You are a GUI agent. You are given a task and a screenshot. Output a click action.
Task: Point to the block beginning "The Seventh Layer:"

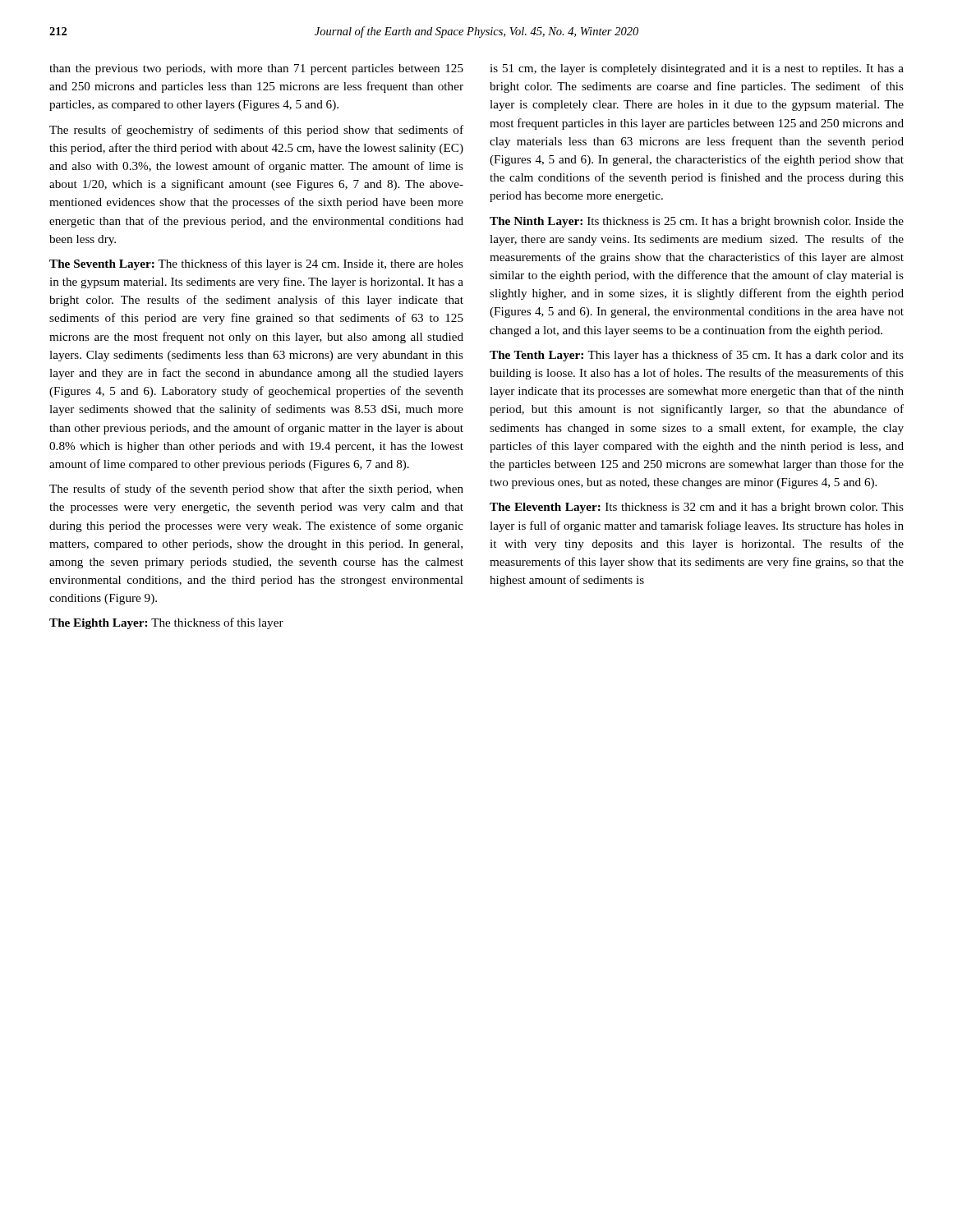[256, 431]
